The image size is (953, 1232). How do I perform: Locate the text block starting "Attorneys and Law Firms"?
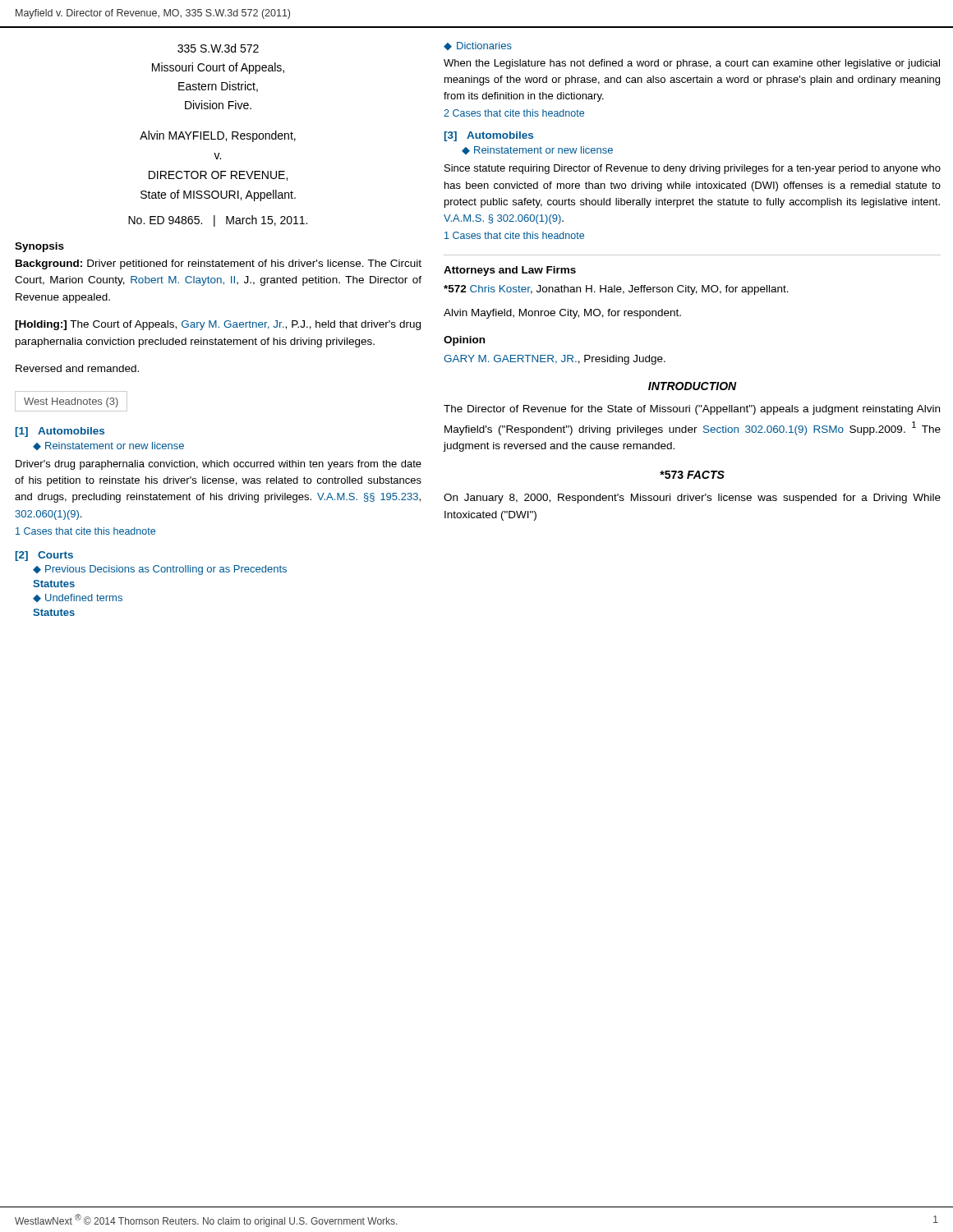click(x=510, y=270)
